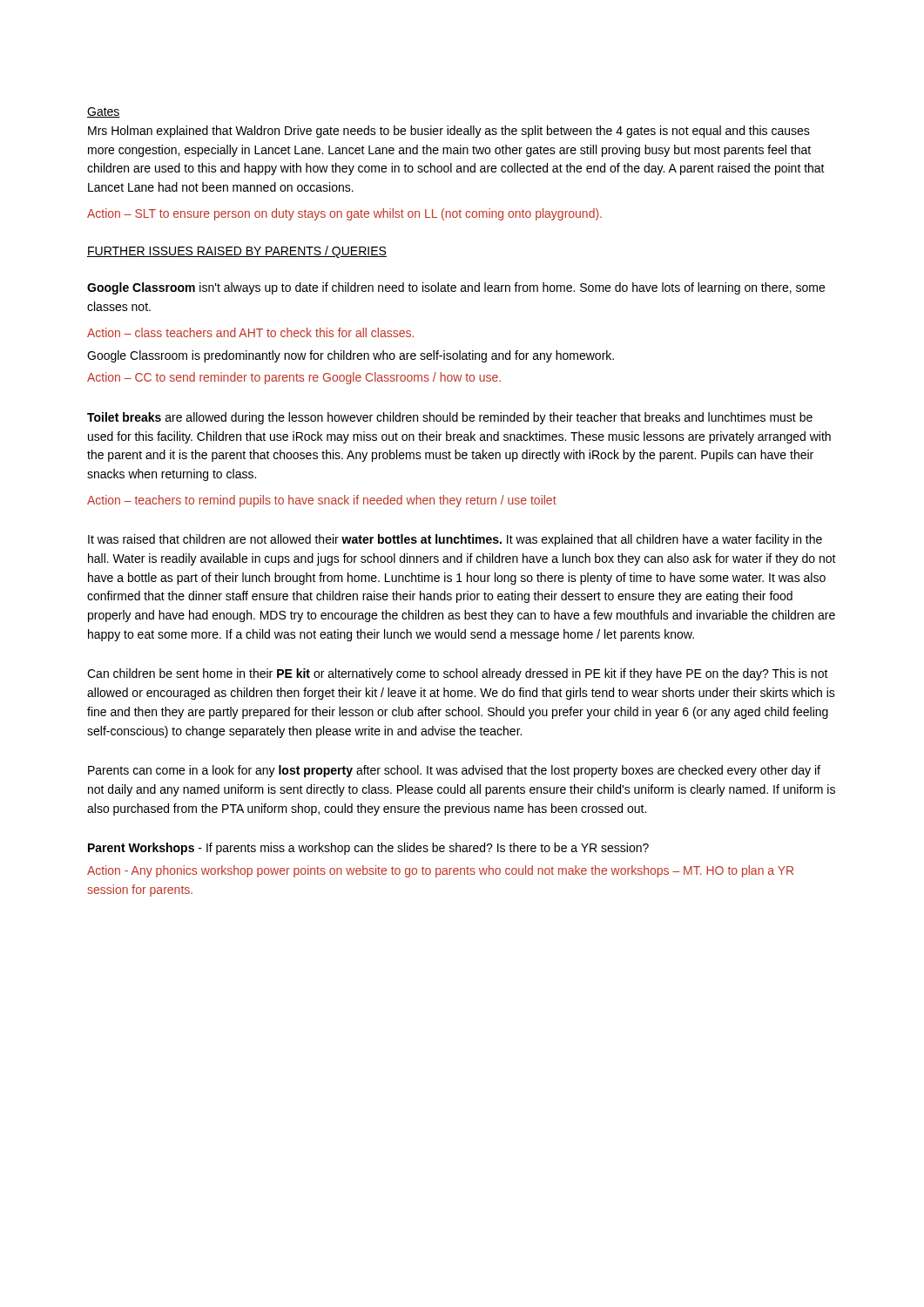
Task: Click the passage that begins "Action – CC to send reminder to parents"
Action: (x=294, y=377)
